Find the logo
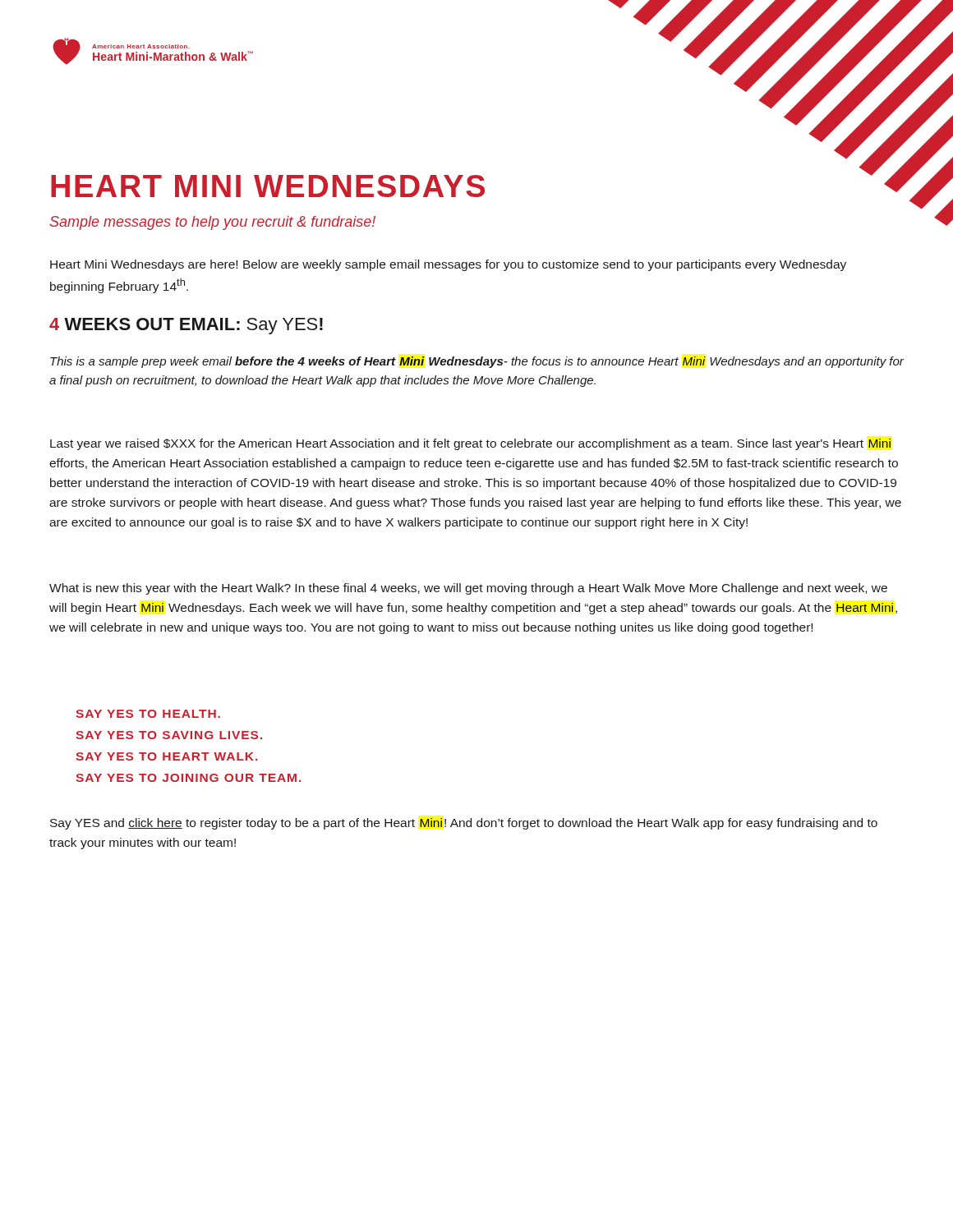The height and width of the screenshot is (1232, 953). point(152,53)
